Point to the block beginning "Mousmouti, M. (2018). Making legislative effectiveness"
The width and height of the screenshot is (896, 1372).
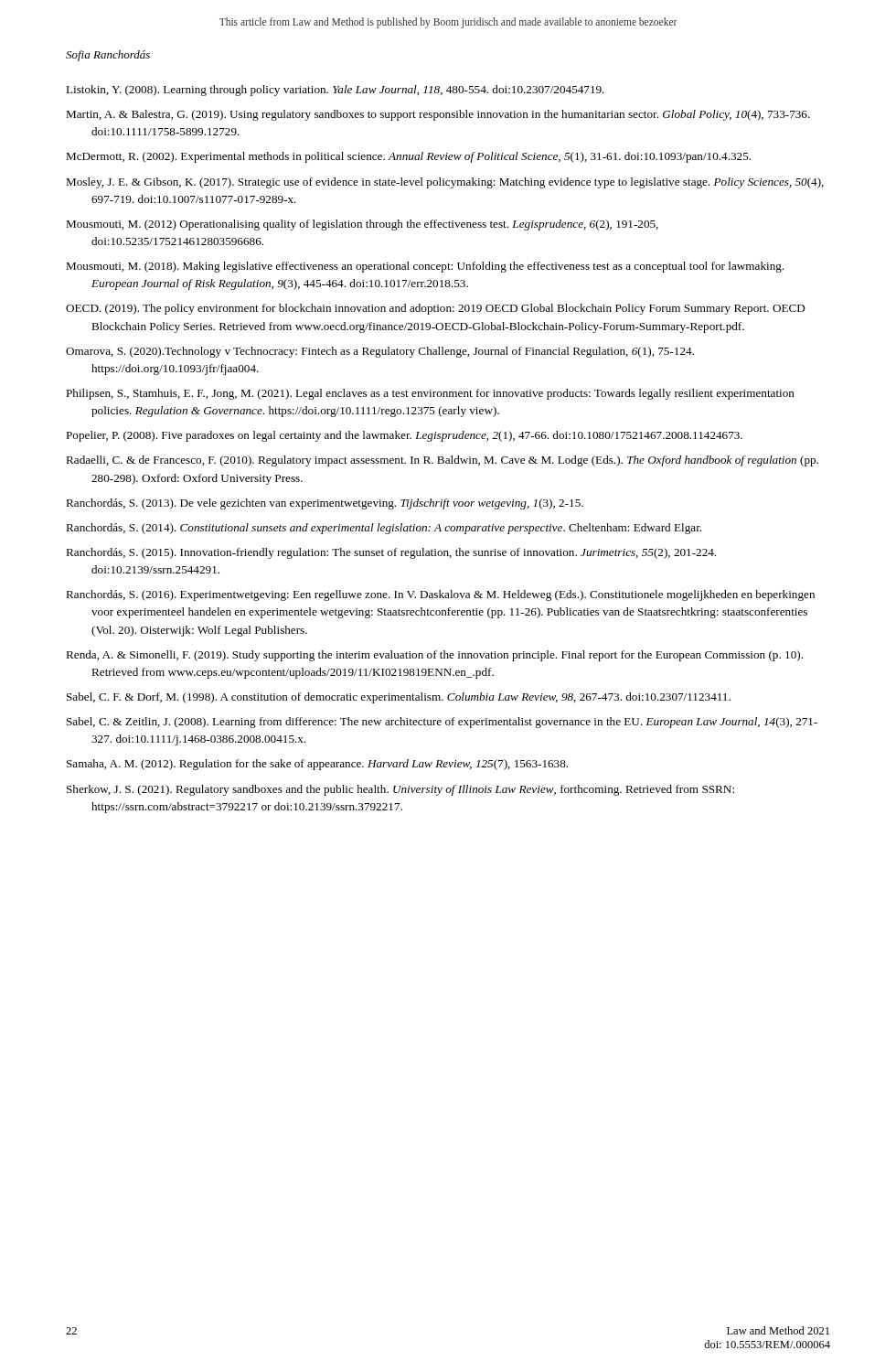[425, 275]
